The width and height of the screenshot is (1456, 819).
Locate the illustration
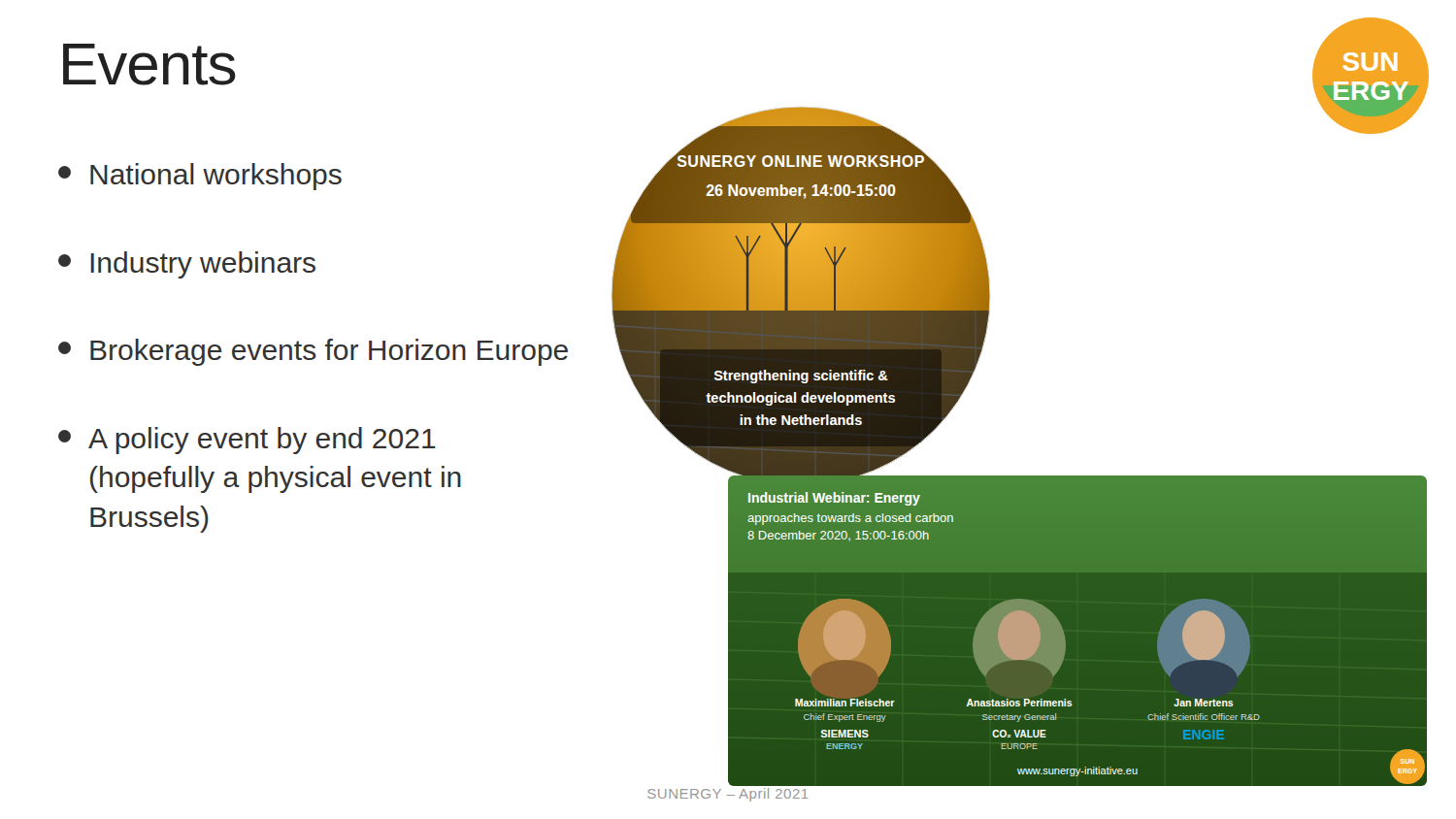(x=1077, y=631)
